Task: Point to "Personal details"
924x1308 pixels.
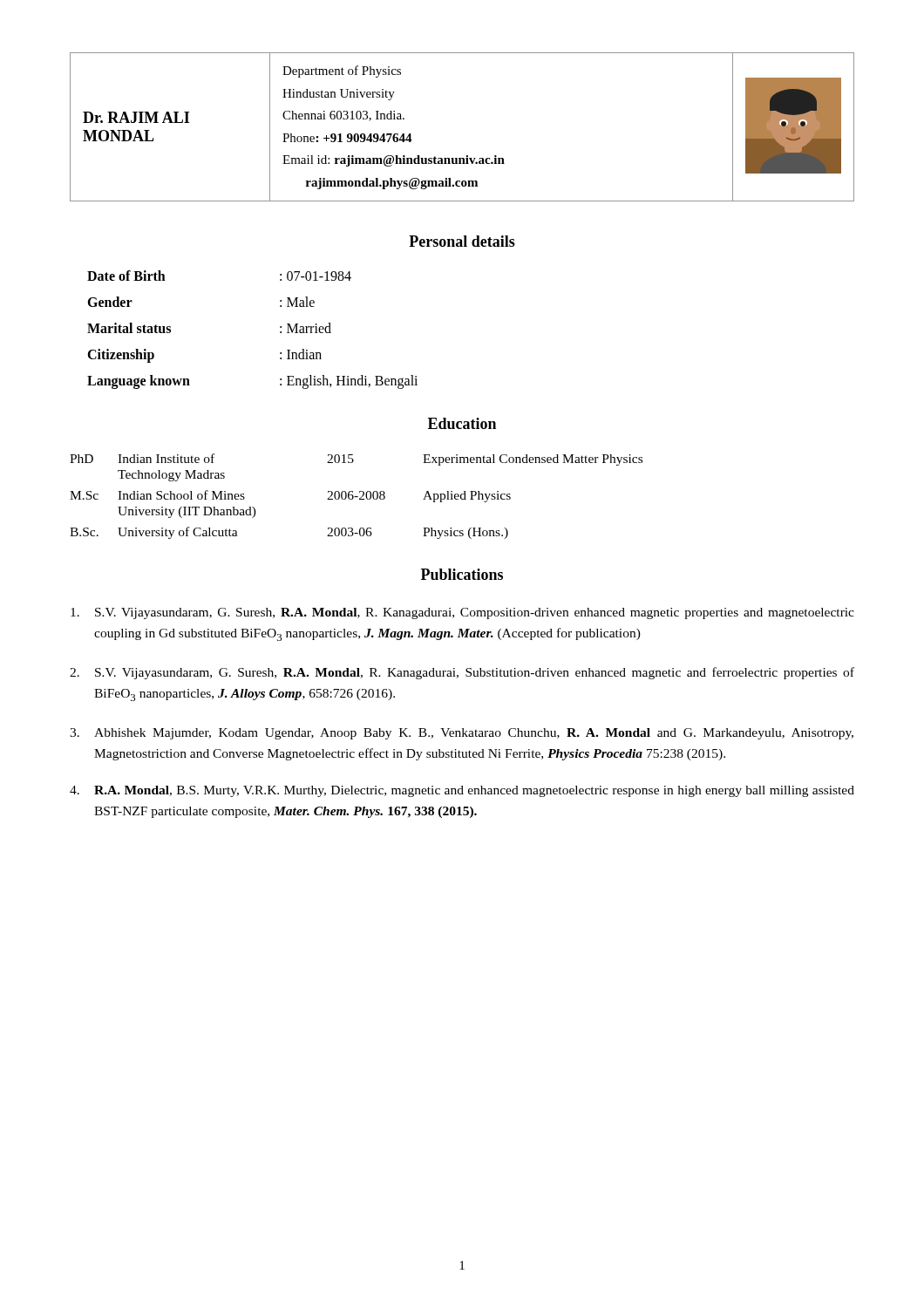Action: coord(462,242)
